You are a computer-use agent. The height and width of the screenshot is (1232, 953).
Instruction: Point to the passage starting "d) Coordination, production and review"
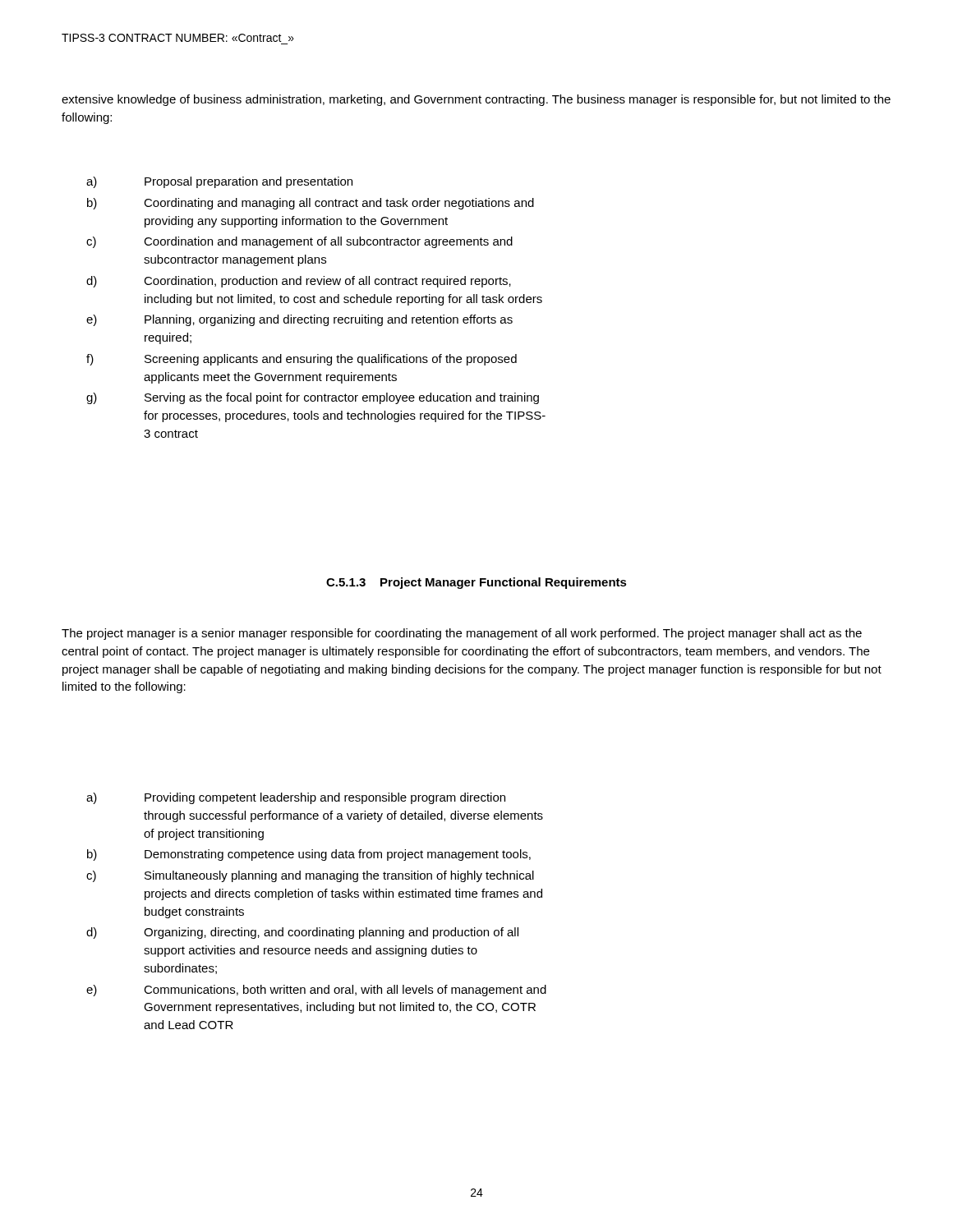tap(476, 290)
